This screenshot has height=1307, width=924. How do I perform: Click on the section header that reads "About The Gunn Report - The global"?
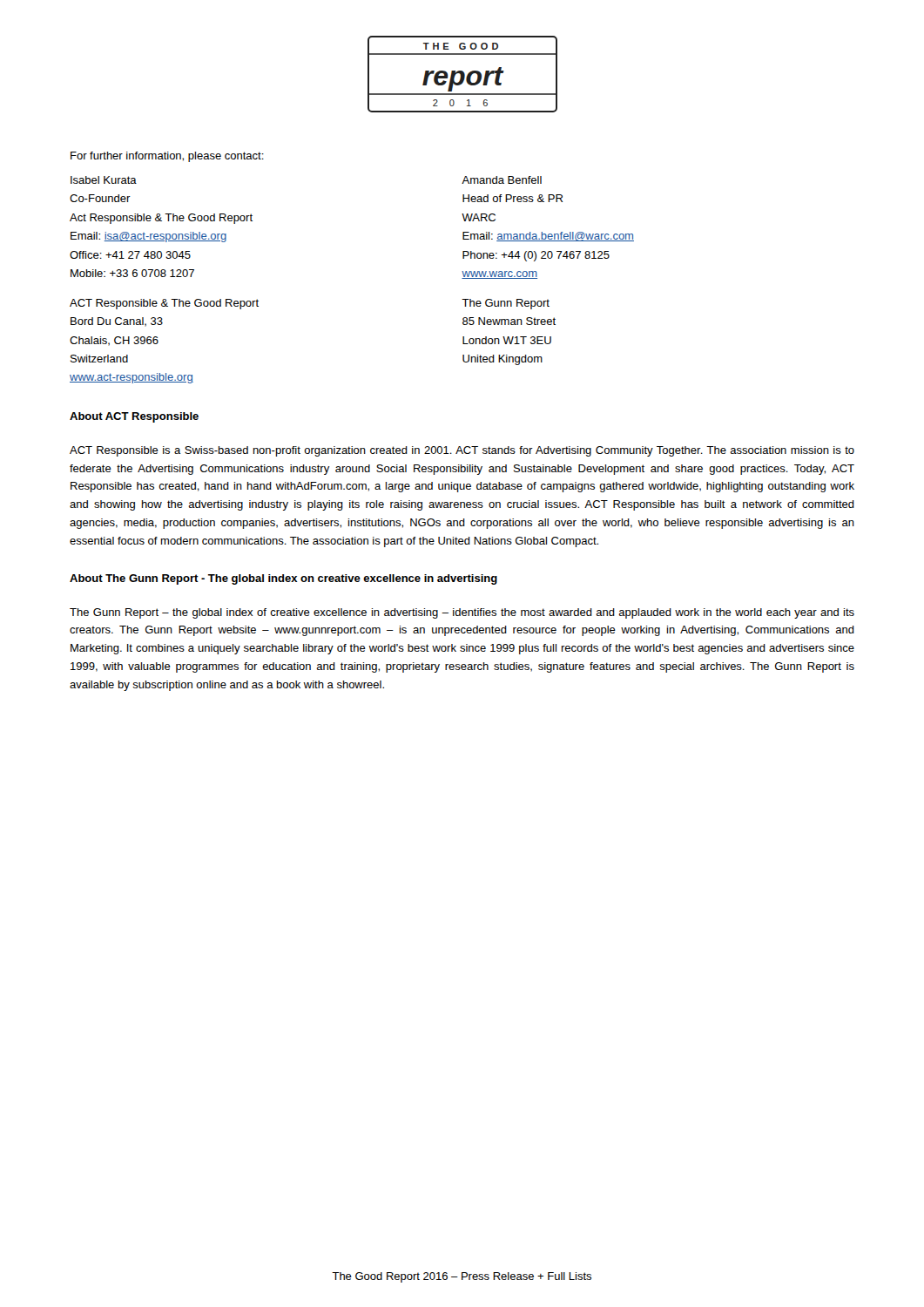pyautogui.click(x=284, y=578)
